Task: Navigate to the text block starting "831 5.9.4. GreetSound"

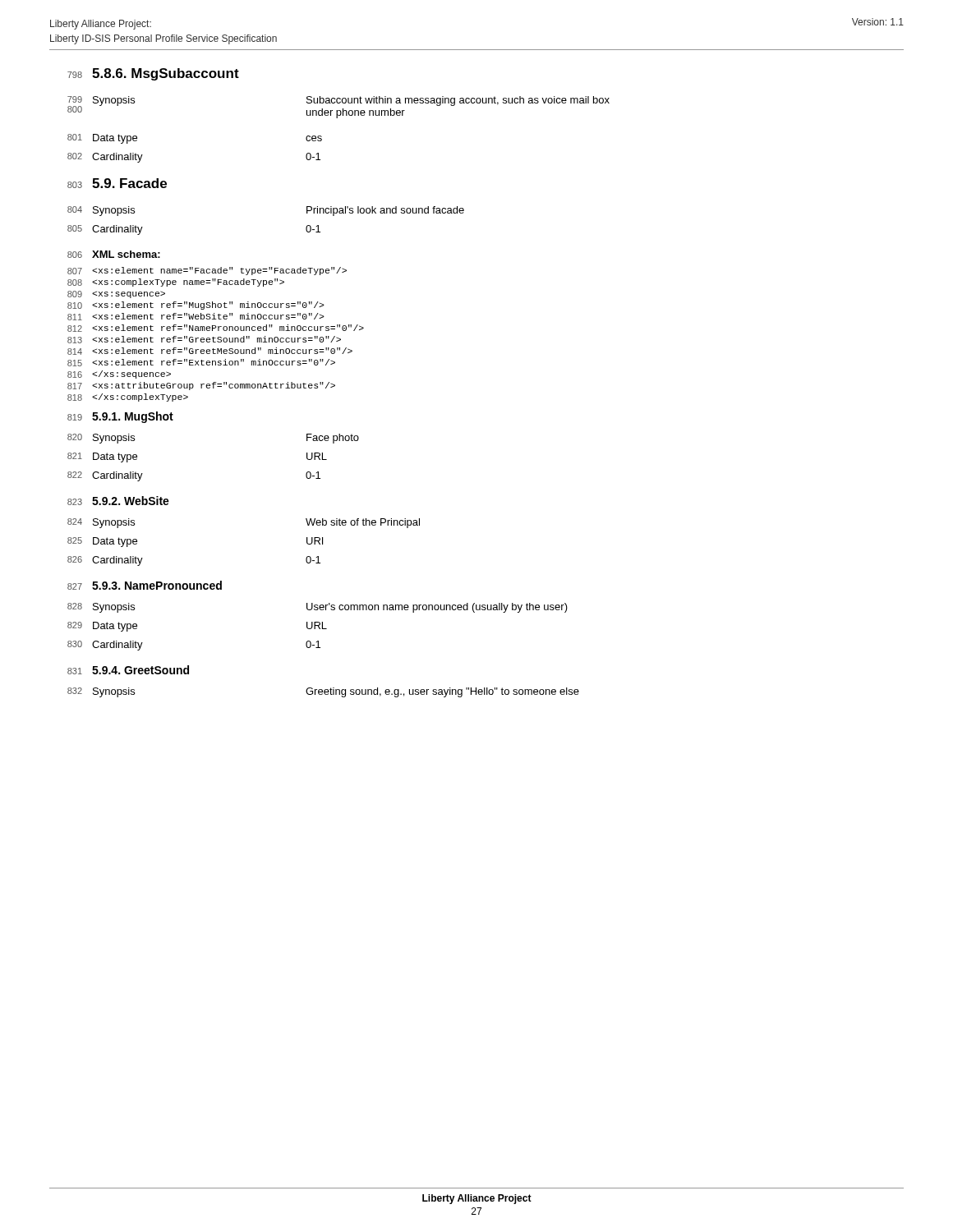Action: (x=120, y=670)
